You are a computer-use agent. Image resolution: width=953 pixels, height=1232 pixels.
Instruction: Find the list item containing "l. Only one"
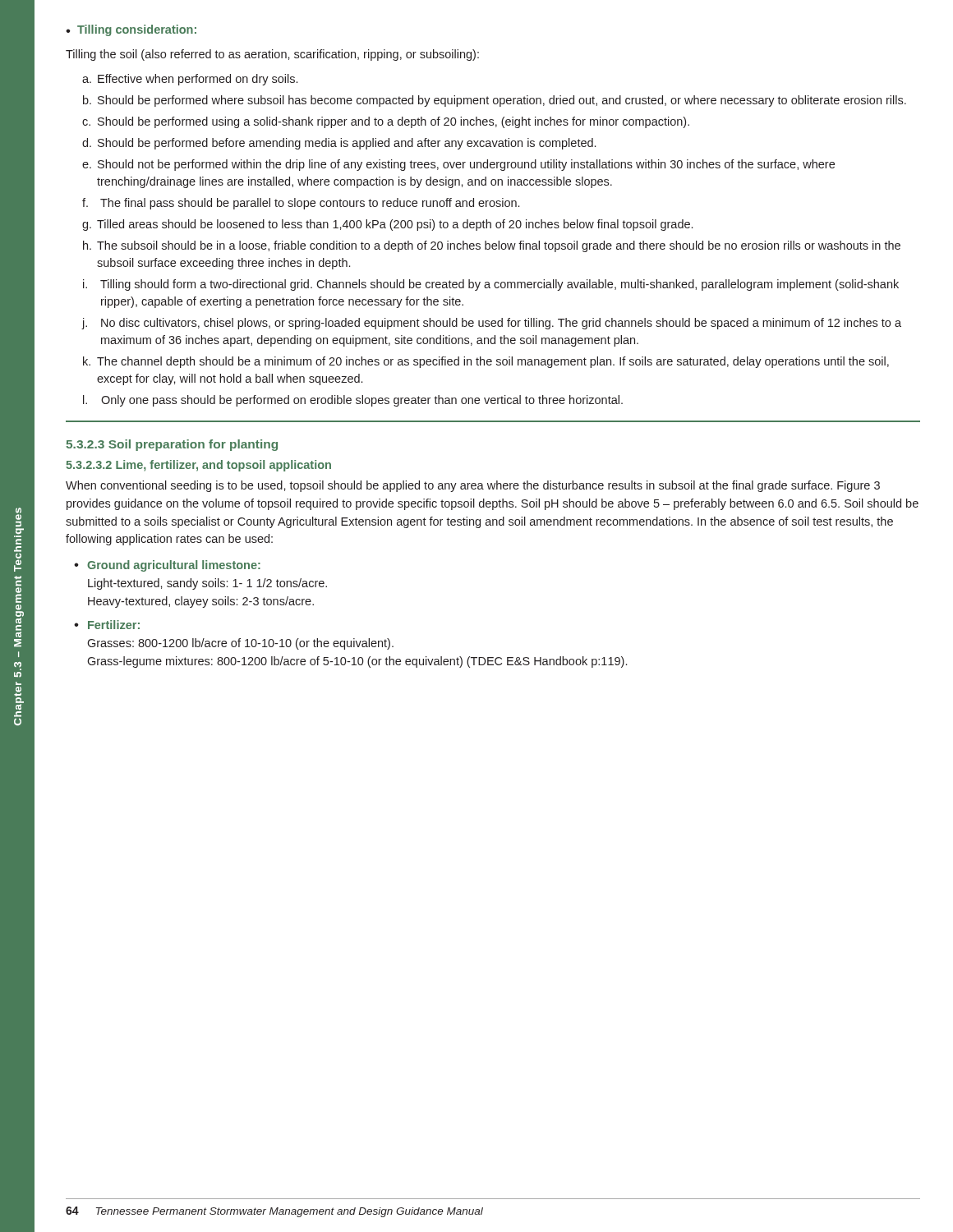[x=501, y=400]
